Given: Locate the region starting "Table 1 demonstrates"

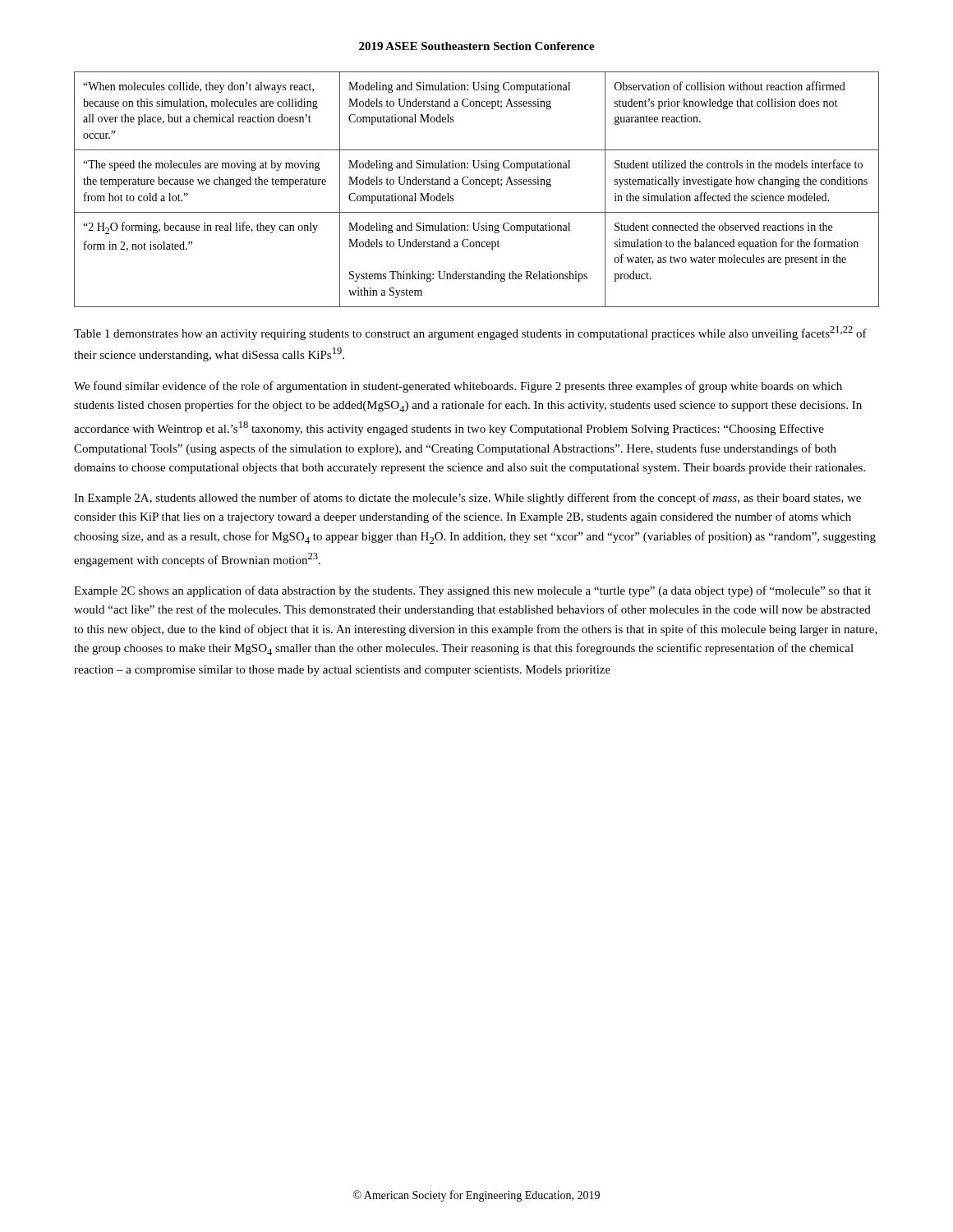Looking at the screenshot, I should (470, 343).
